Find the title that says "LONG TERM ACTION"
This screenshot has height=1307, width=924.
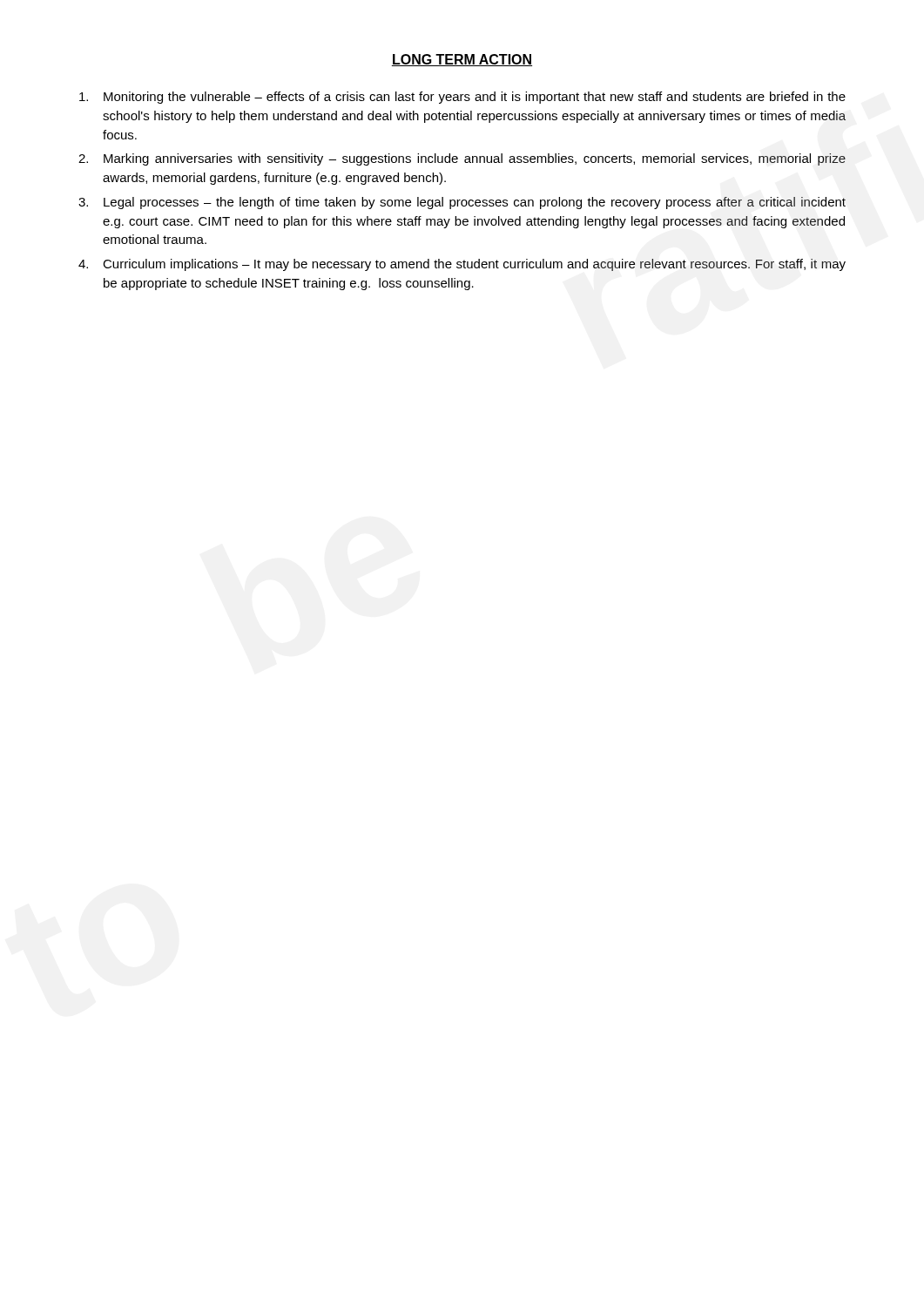462,60
